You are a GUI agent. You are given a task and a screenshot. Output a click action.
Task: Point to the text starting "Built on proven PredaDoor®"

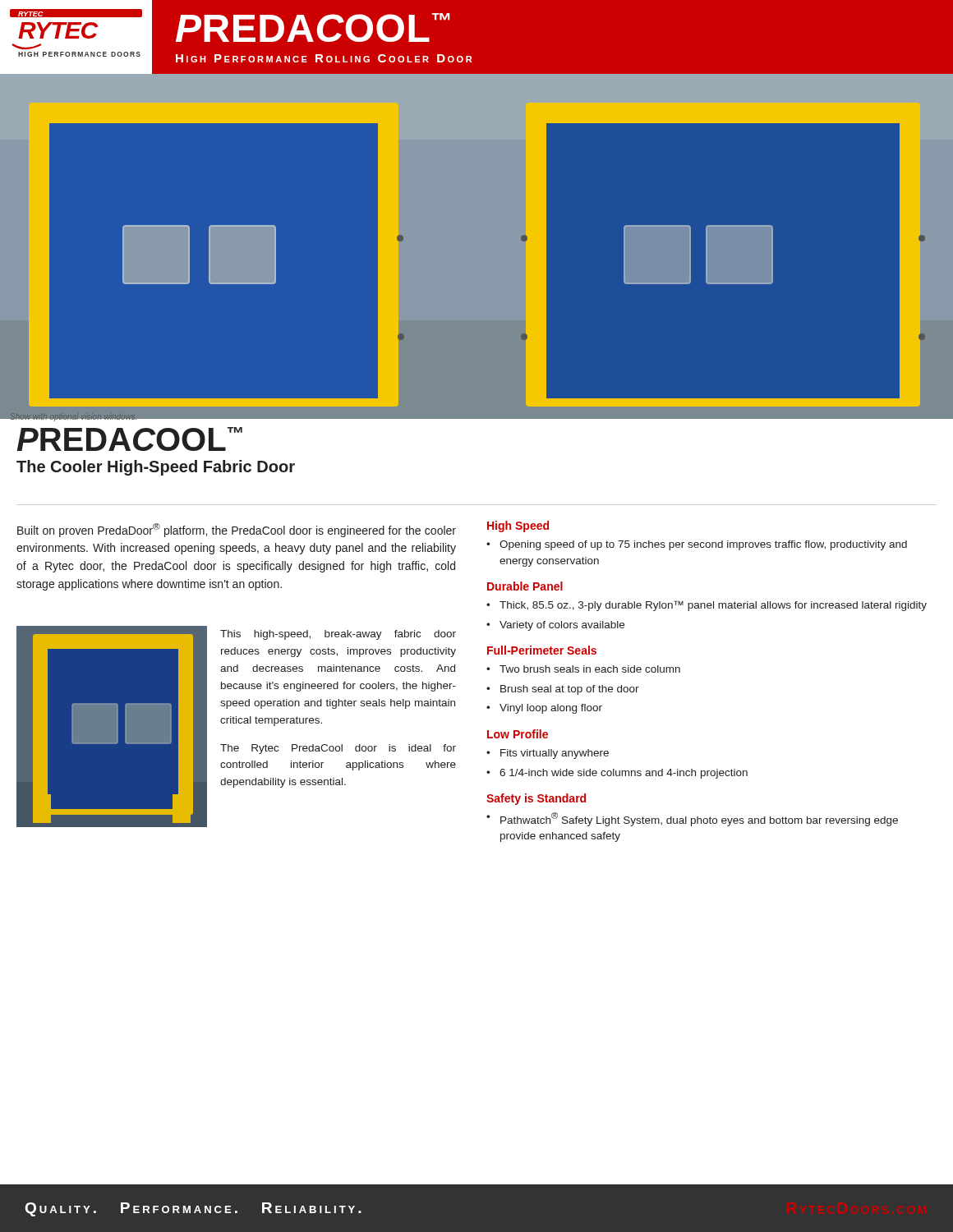click(x=236, y=556)
